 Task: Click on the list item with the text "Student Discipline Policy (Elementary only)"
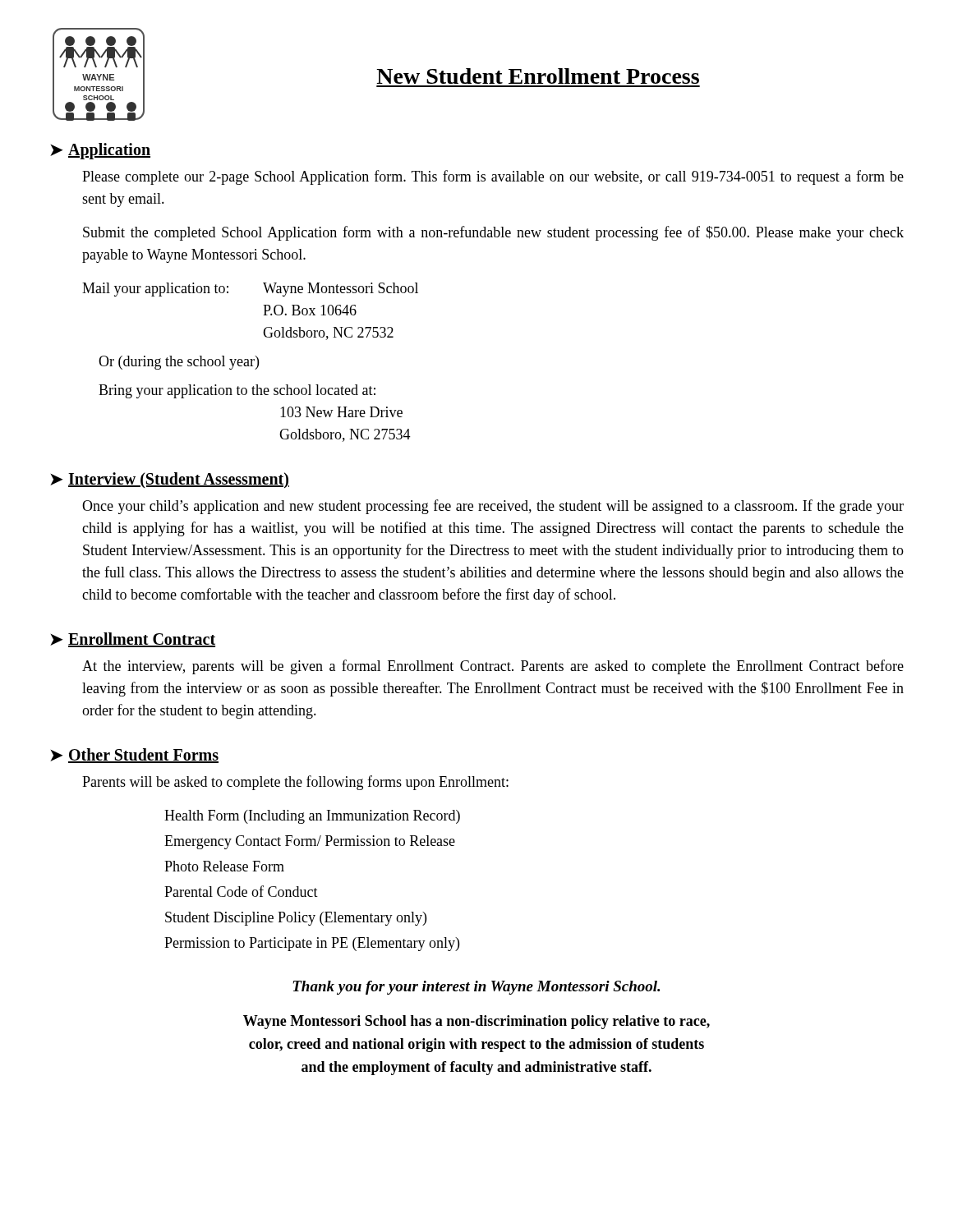296,917
